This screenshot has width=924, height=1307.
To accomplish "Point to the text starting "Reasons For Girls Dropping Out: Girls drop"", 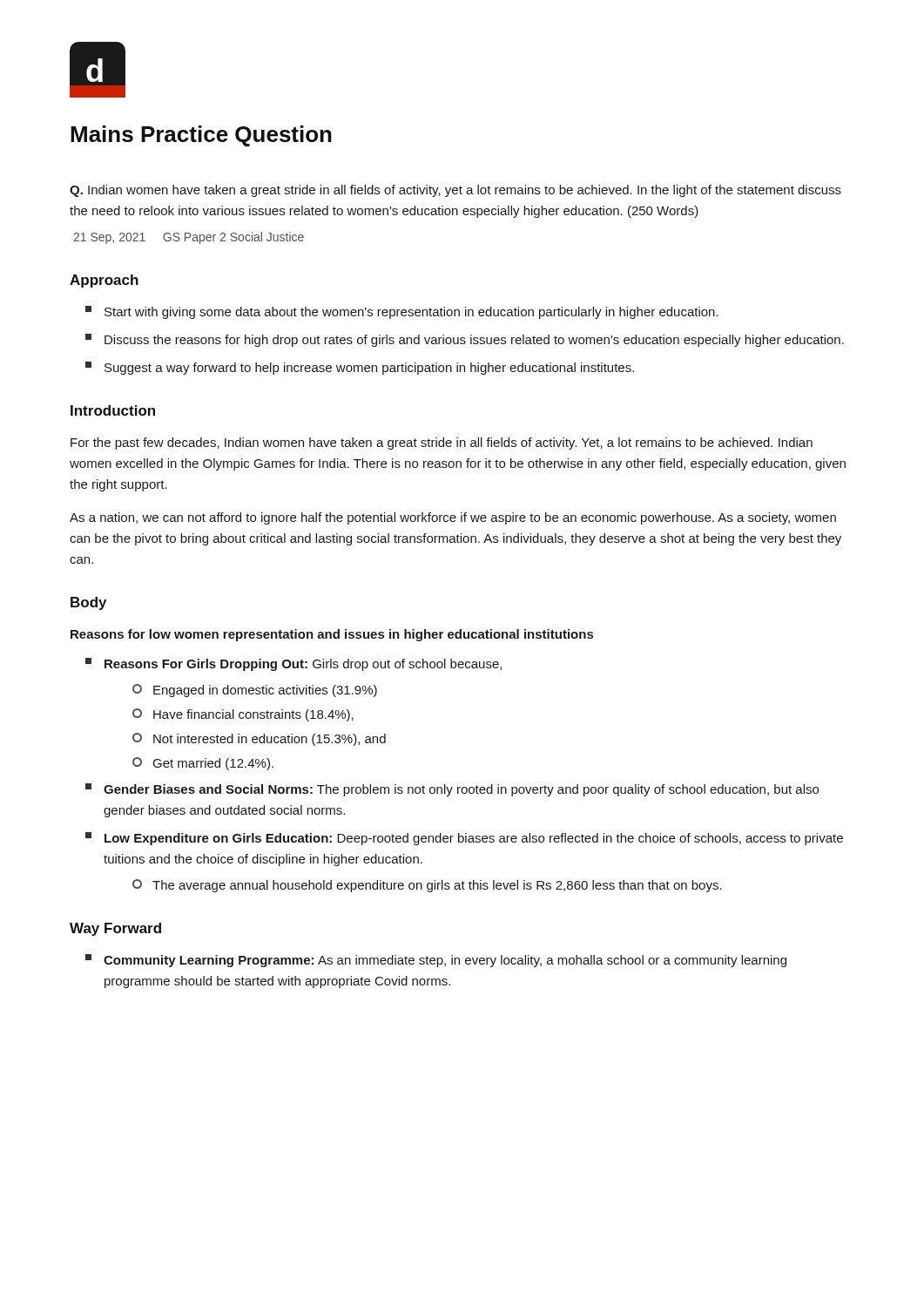I will pos(294,664).
